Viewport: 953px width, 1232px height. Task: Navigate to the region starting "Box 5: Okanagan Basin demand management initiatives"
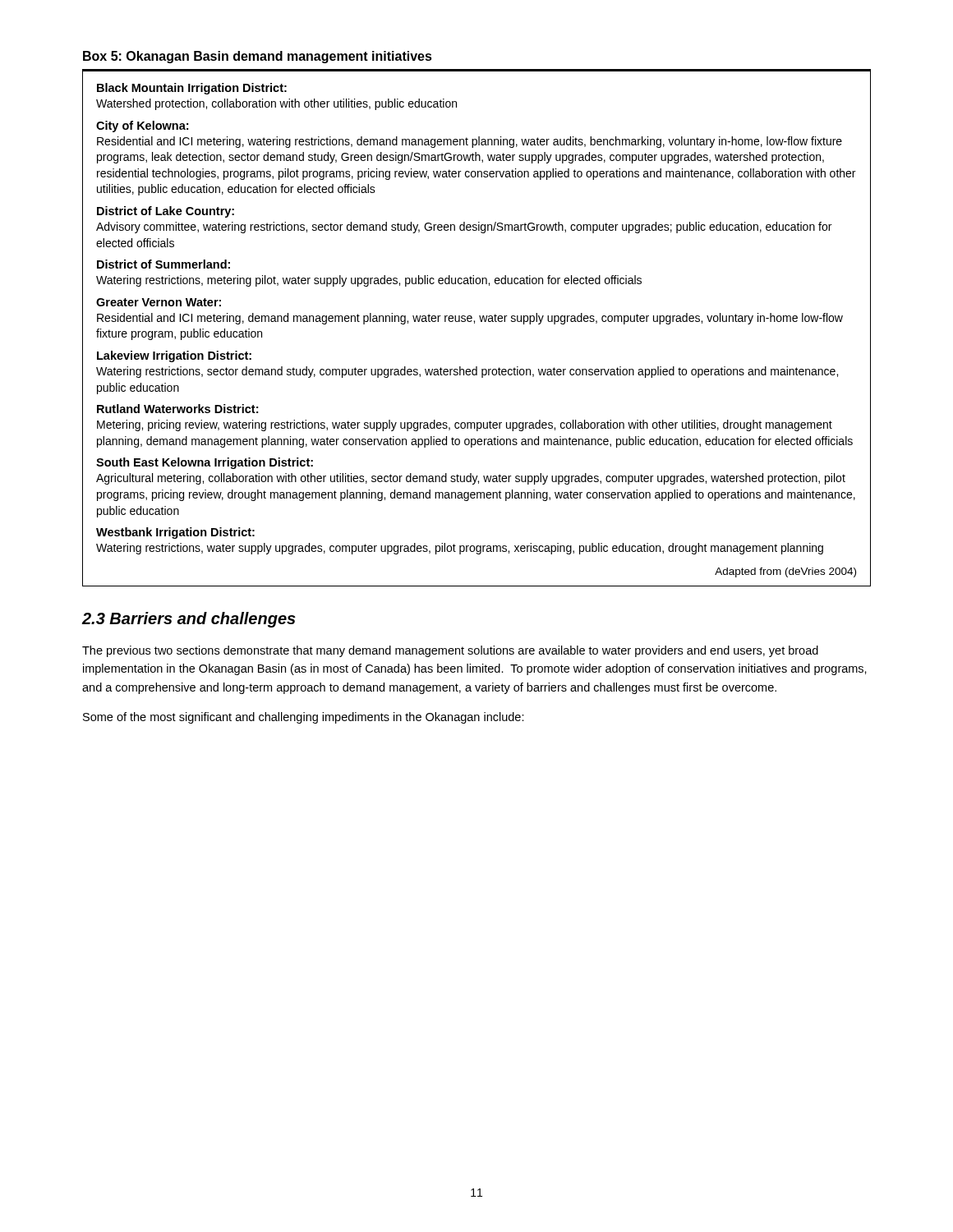pyautogui.click(x=257, y=56)
